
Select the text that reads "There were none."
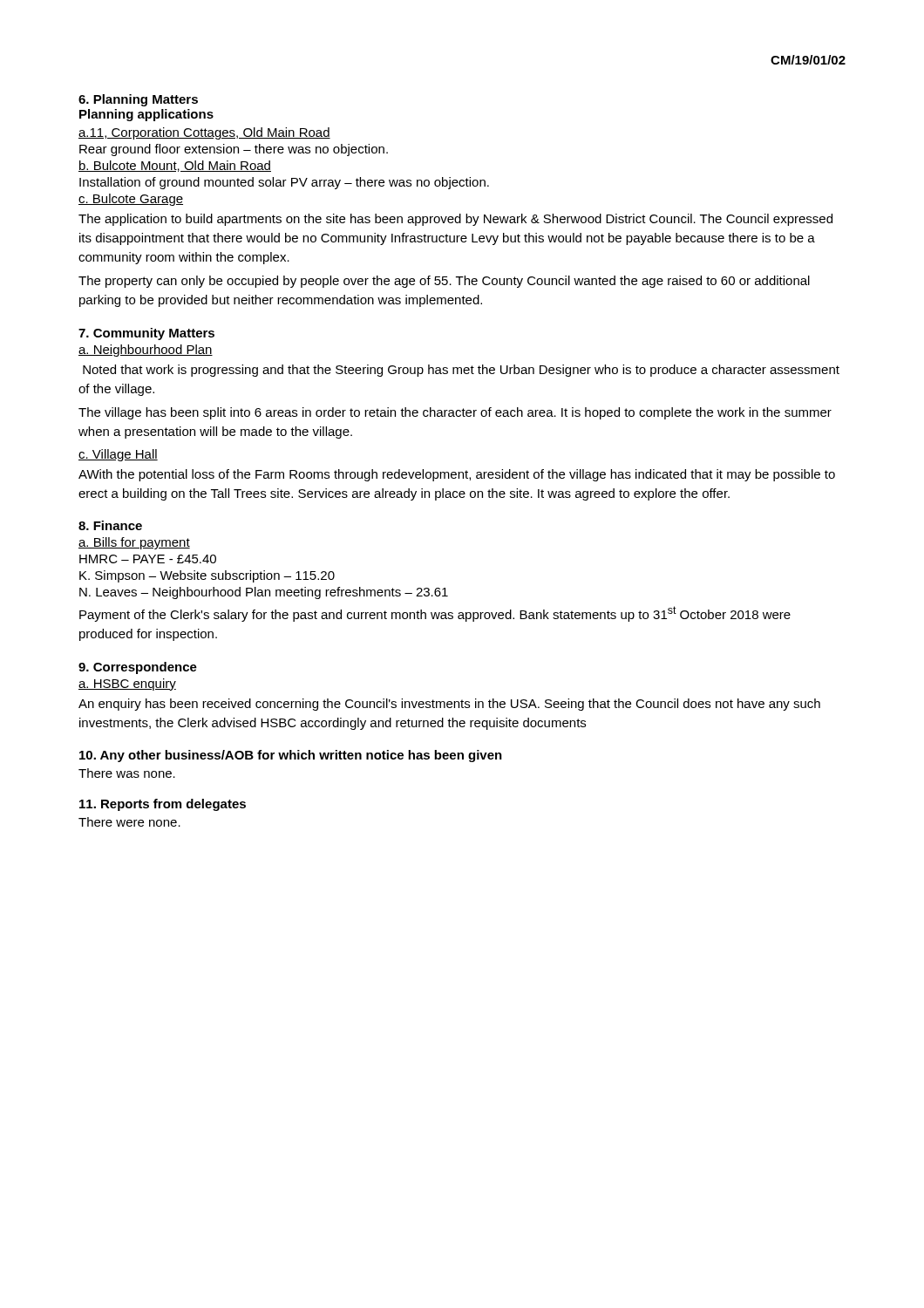tap(130, 822)
